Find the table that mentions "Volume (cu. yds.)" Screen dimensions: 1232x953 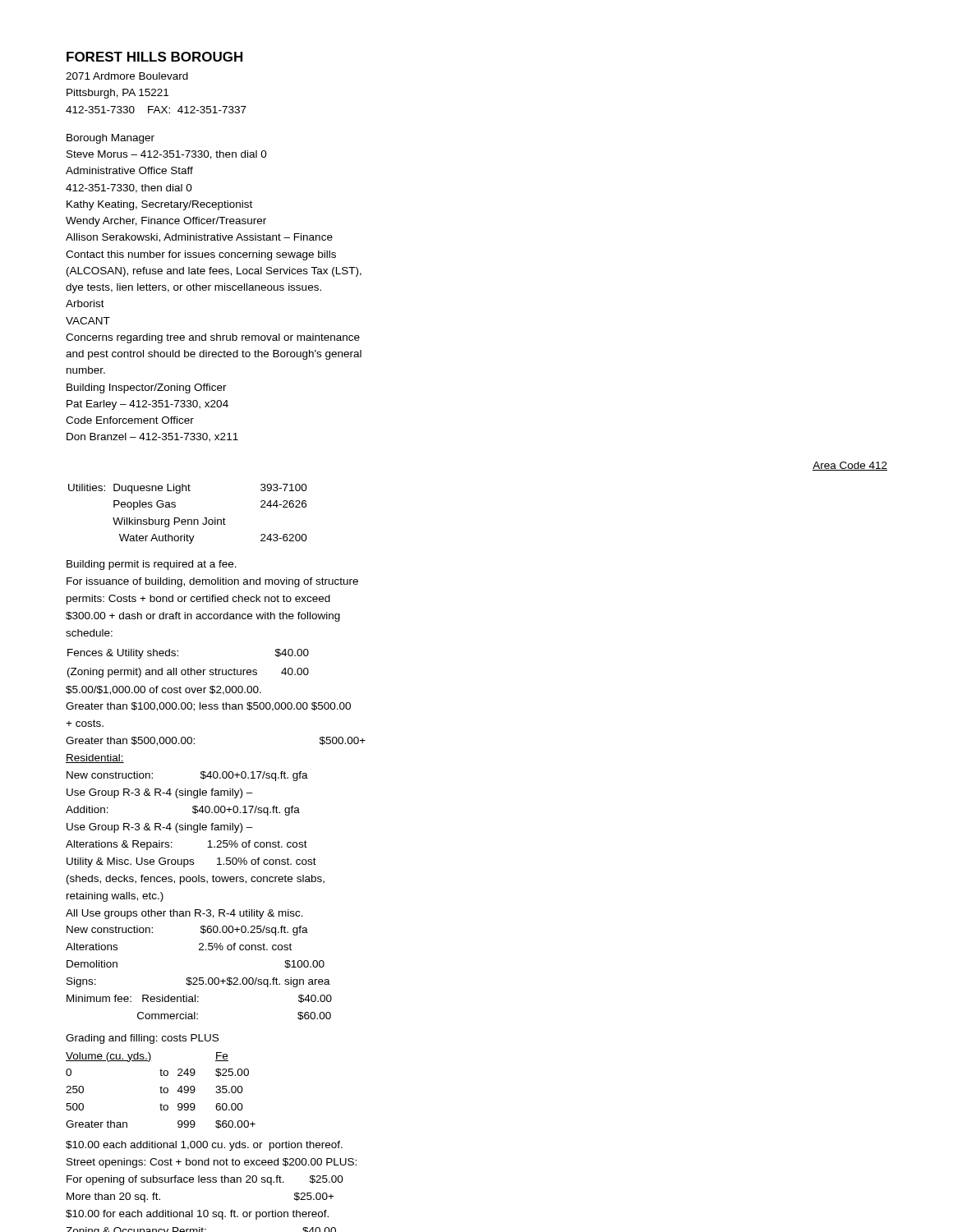(476, 1091)
